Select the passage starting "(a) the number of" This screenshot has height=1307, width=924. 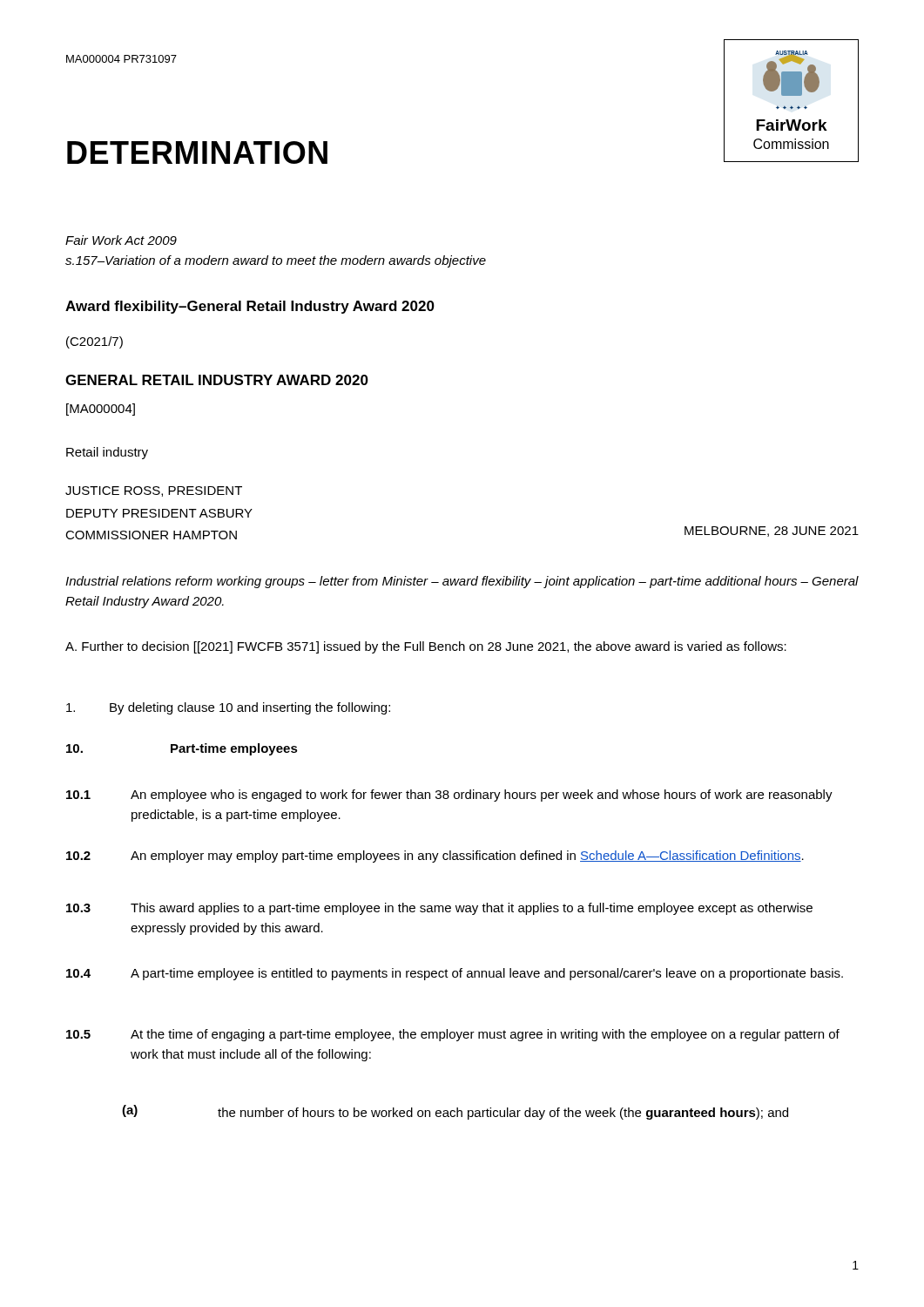pos(462,1112)
